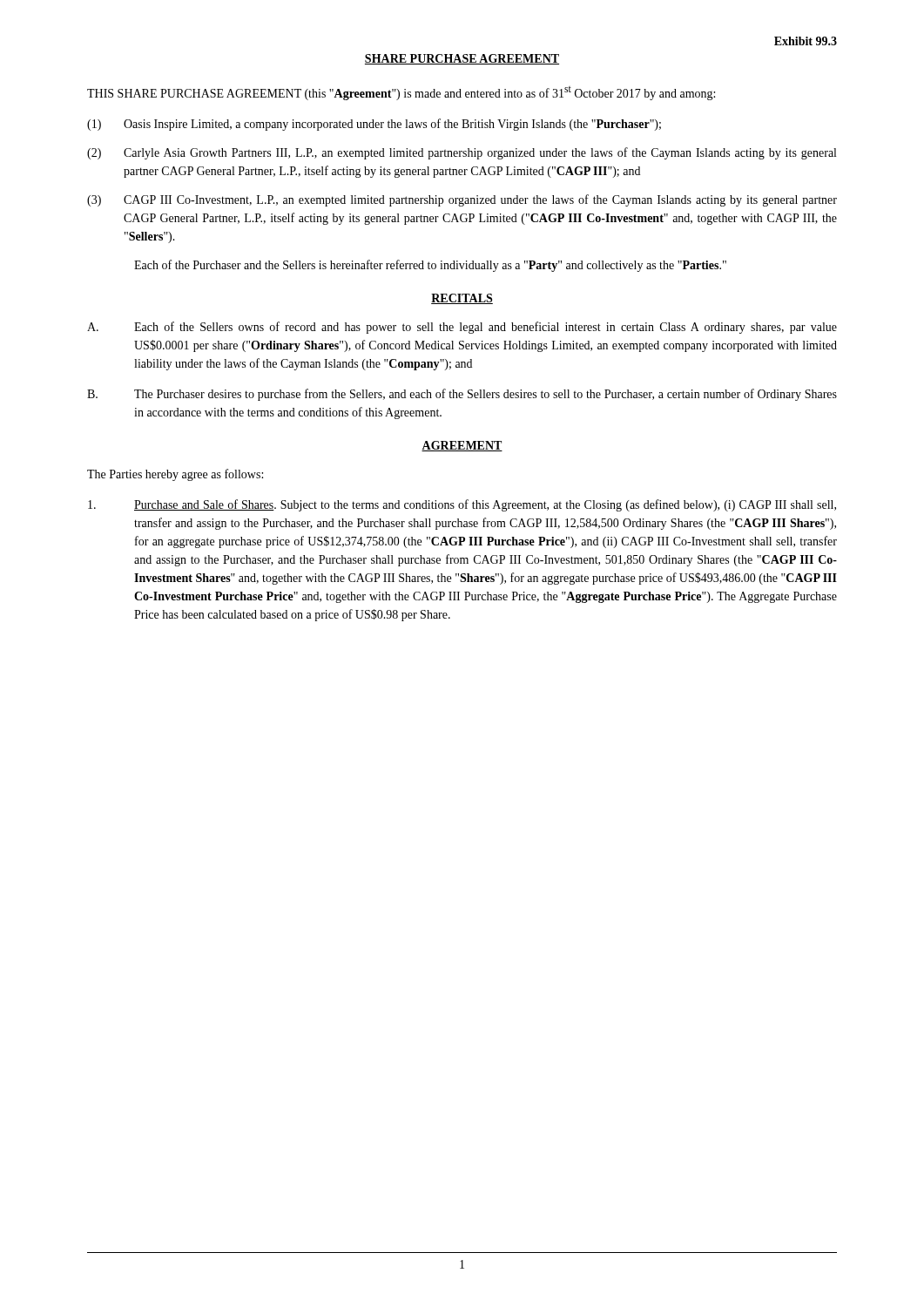Click the passage that begins "THIS SHARE PURCHASE"

[x=402, y=92]
